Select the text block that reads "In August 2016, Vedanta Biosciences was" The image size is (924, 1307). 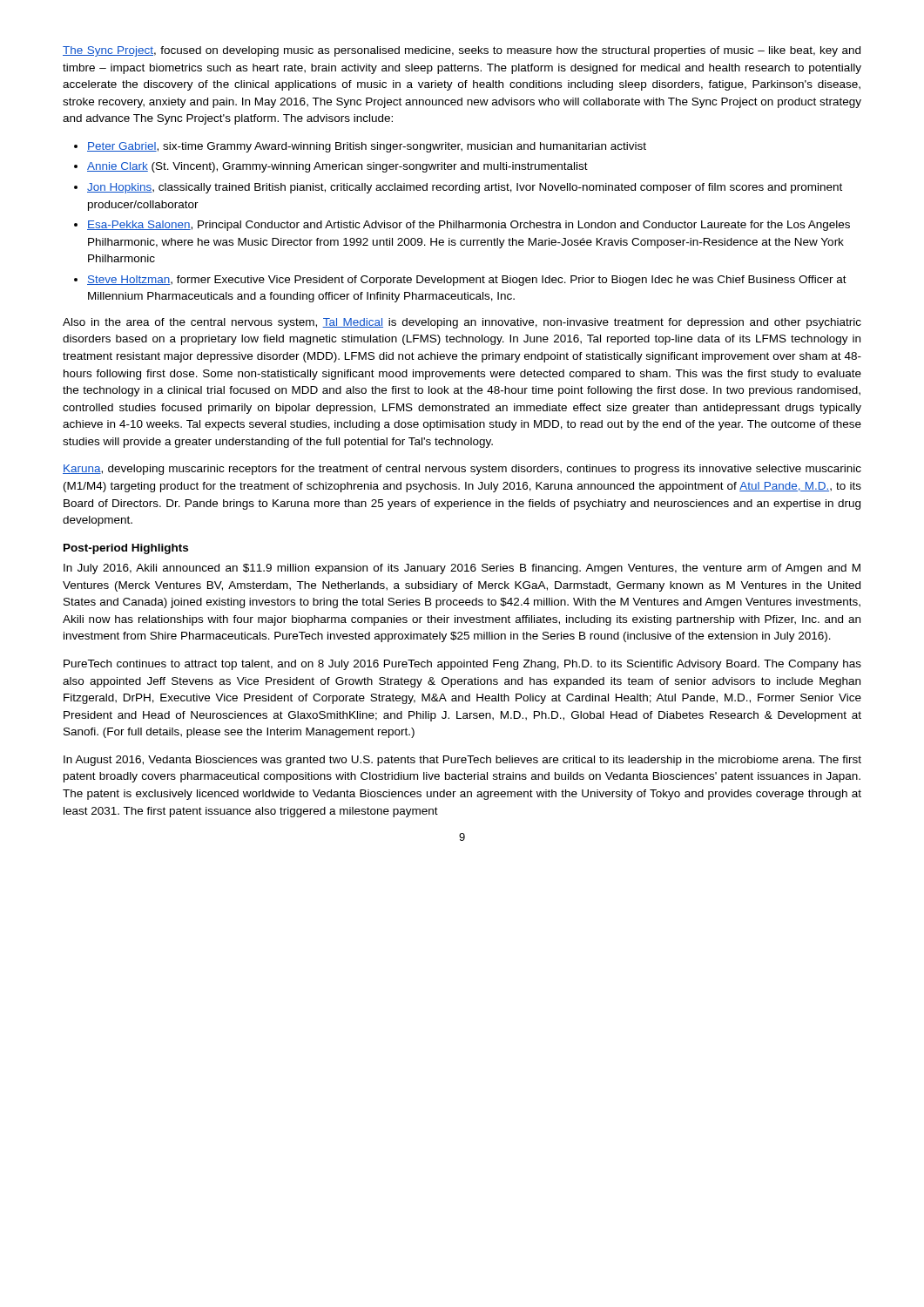pyautogui.click(x=462, y=785)
